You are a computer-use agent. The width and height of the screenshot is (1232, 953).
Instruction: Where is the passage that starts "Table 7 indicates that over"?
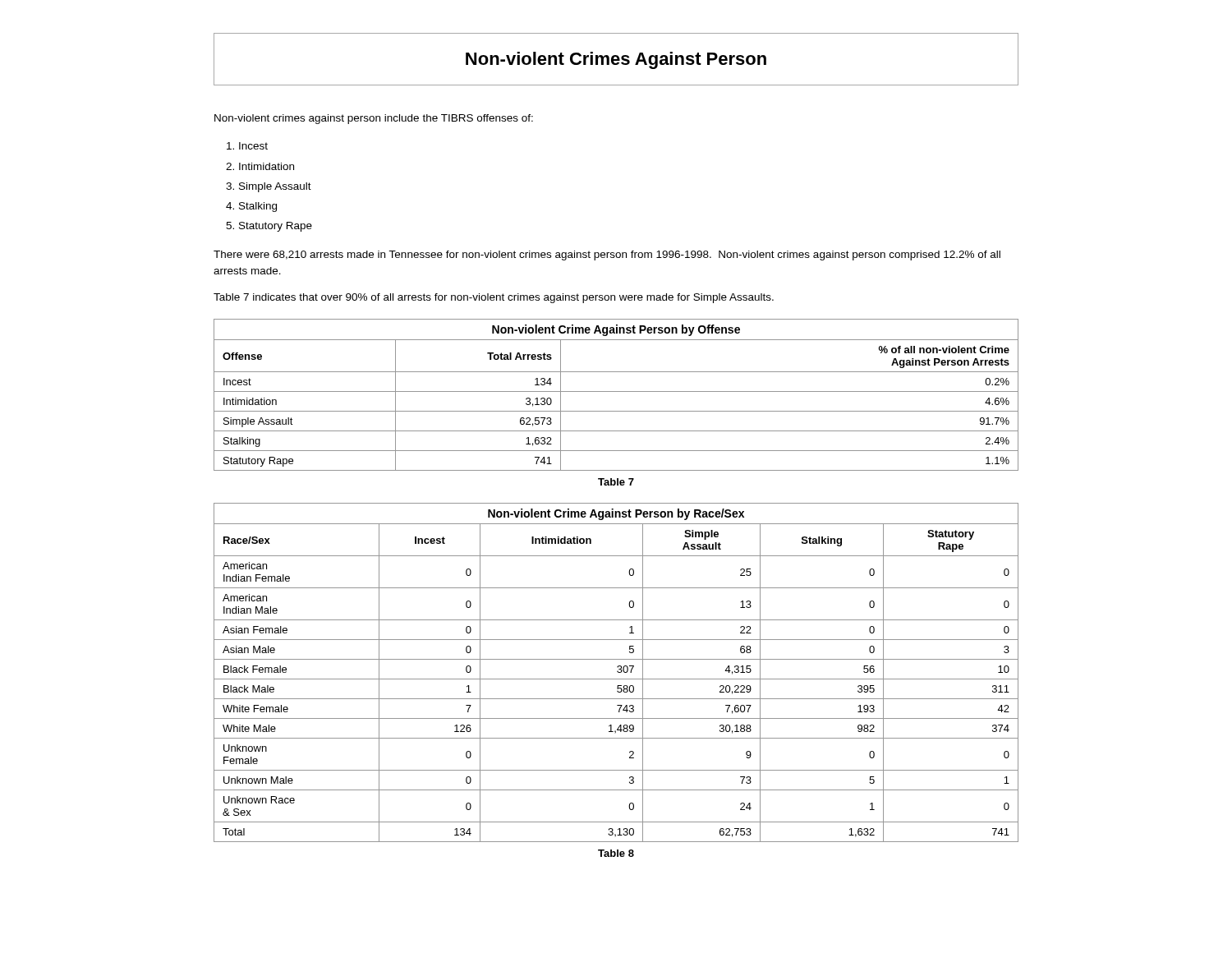(x=494, y=297)
